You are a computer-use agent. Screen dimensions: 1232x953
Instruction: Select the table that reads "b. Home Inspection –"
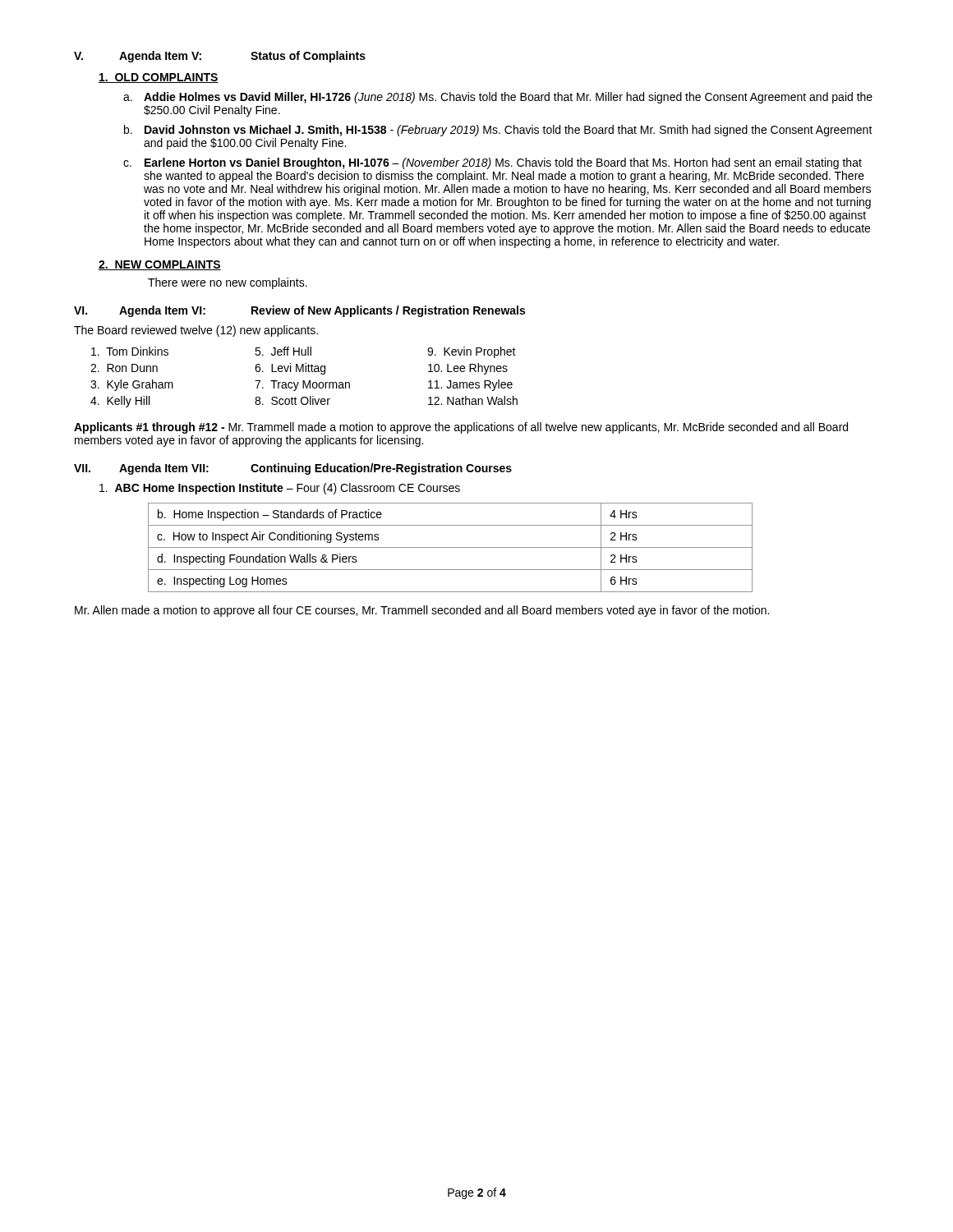[501, 547]
